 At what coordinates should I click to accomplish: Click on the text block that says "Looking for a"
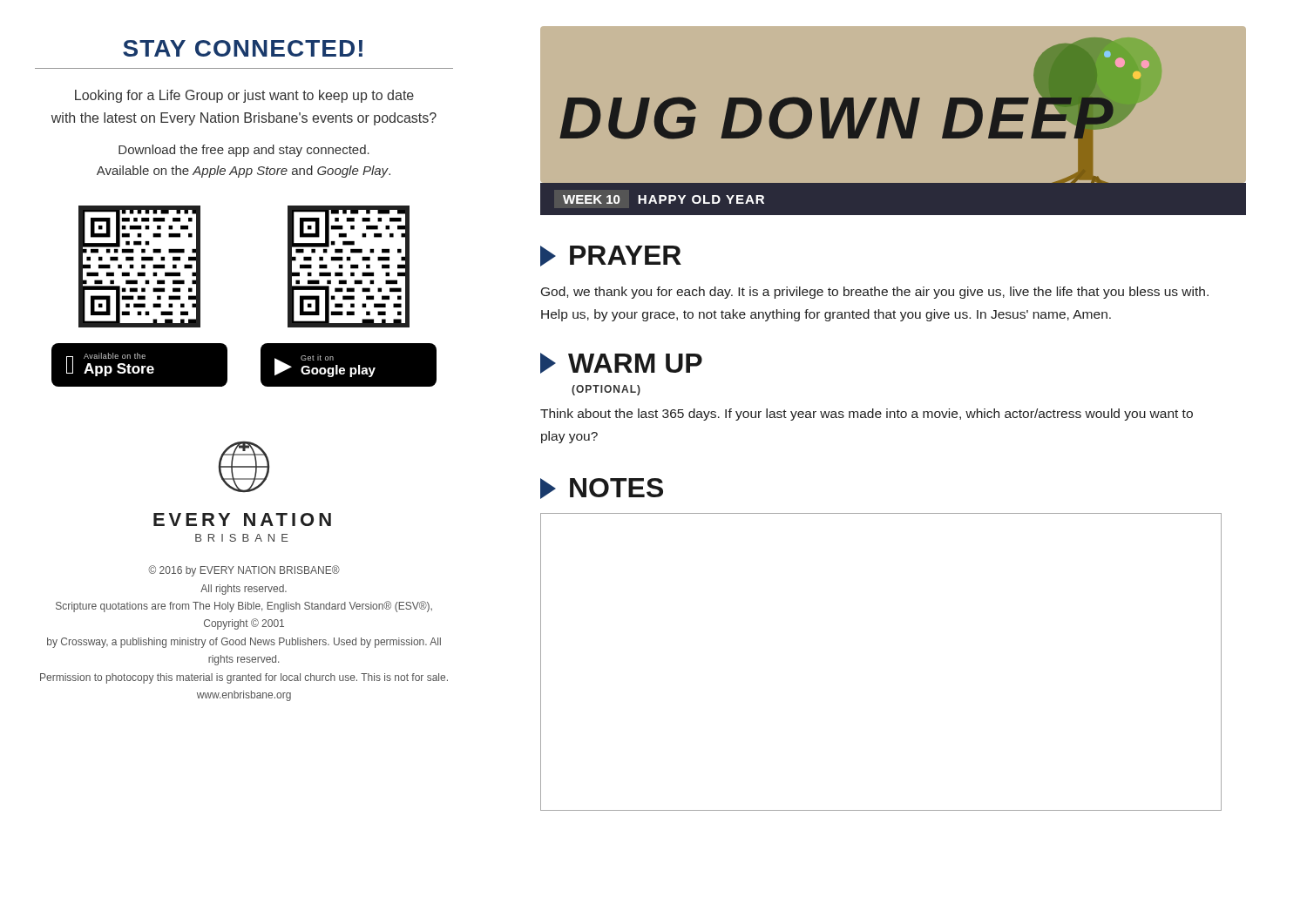pyautogui.click(x=244, y=107)
